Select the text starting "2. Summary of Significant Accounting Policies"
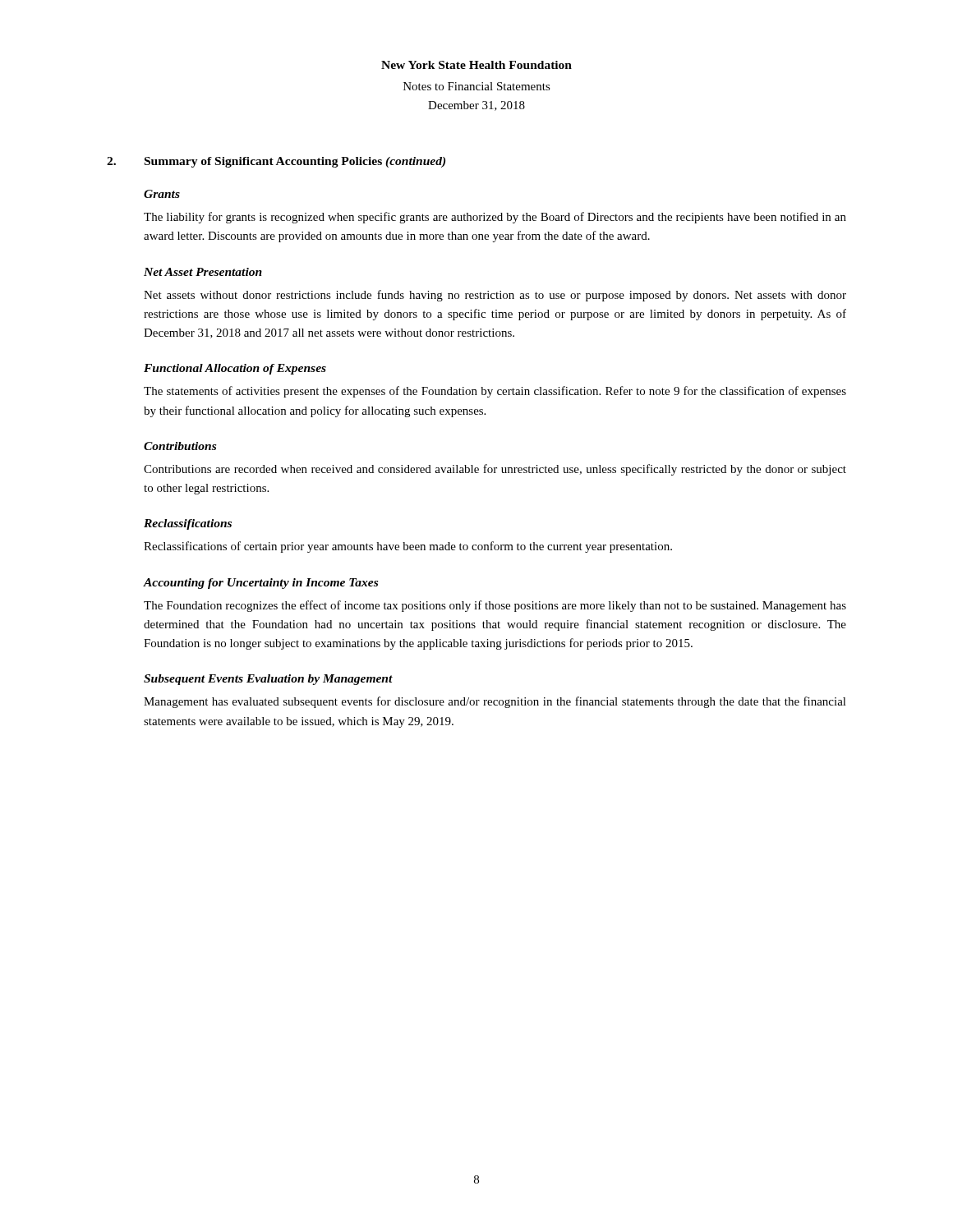The height and width of the screenshot is (1232, 953). (x=277, y=161)
